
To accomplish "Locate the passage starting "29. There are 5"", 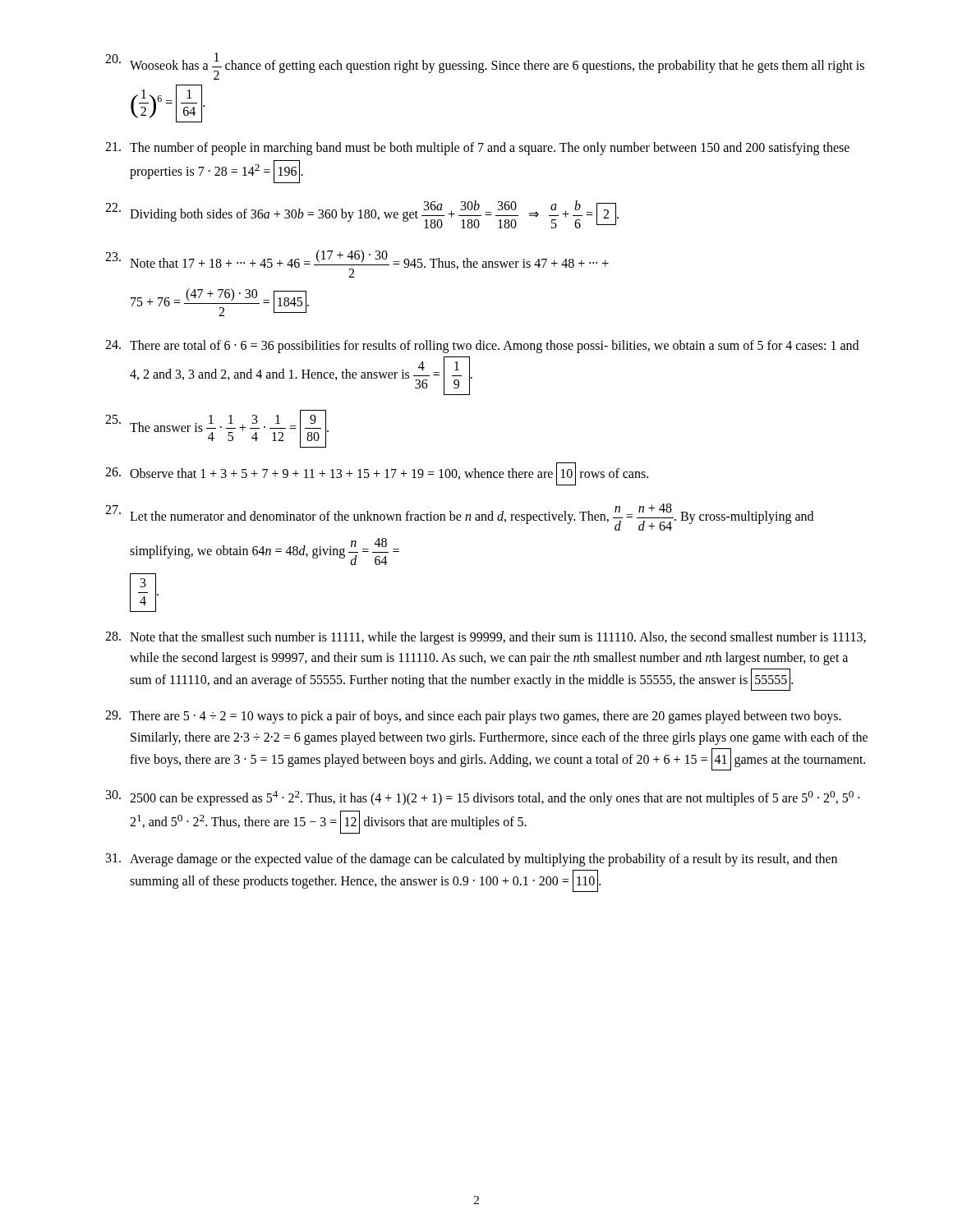I will pos(476,738).
